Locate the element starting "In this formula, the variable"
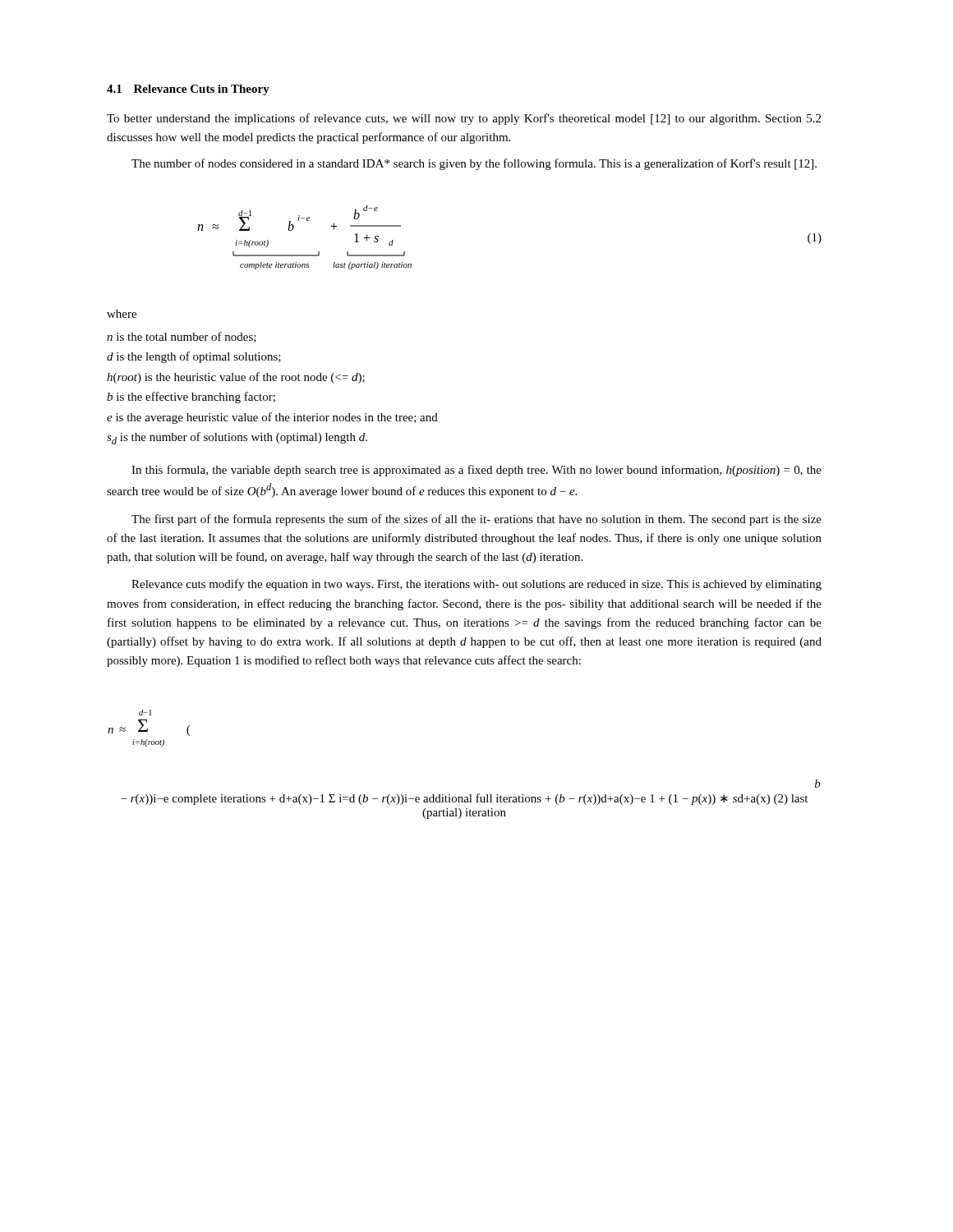Viewport: 953px width, 1232px height. (464, 481)
